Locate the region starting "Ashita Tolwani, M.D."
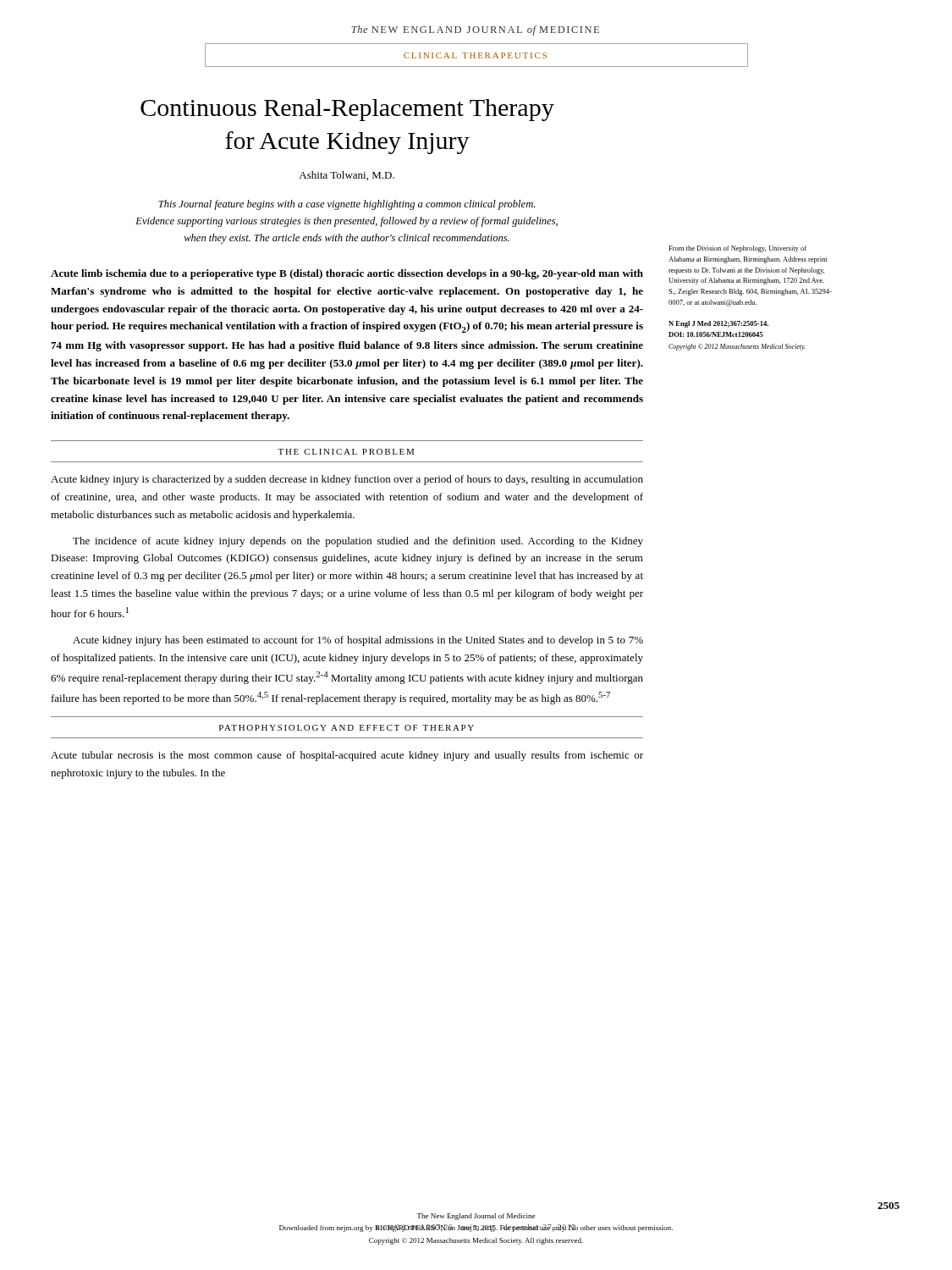The image size is (952, 1270). tap(347, 175)
